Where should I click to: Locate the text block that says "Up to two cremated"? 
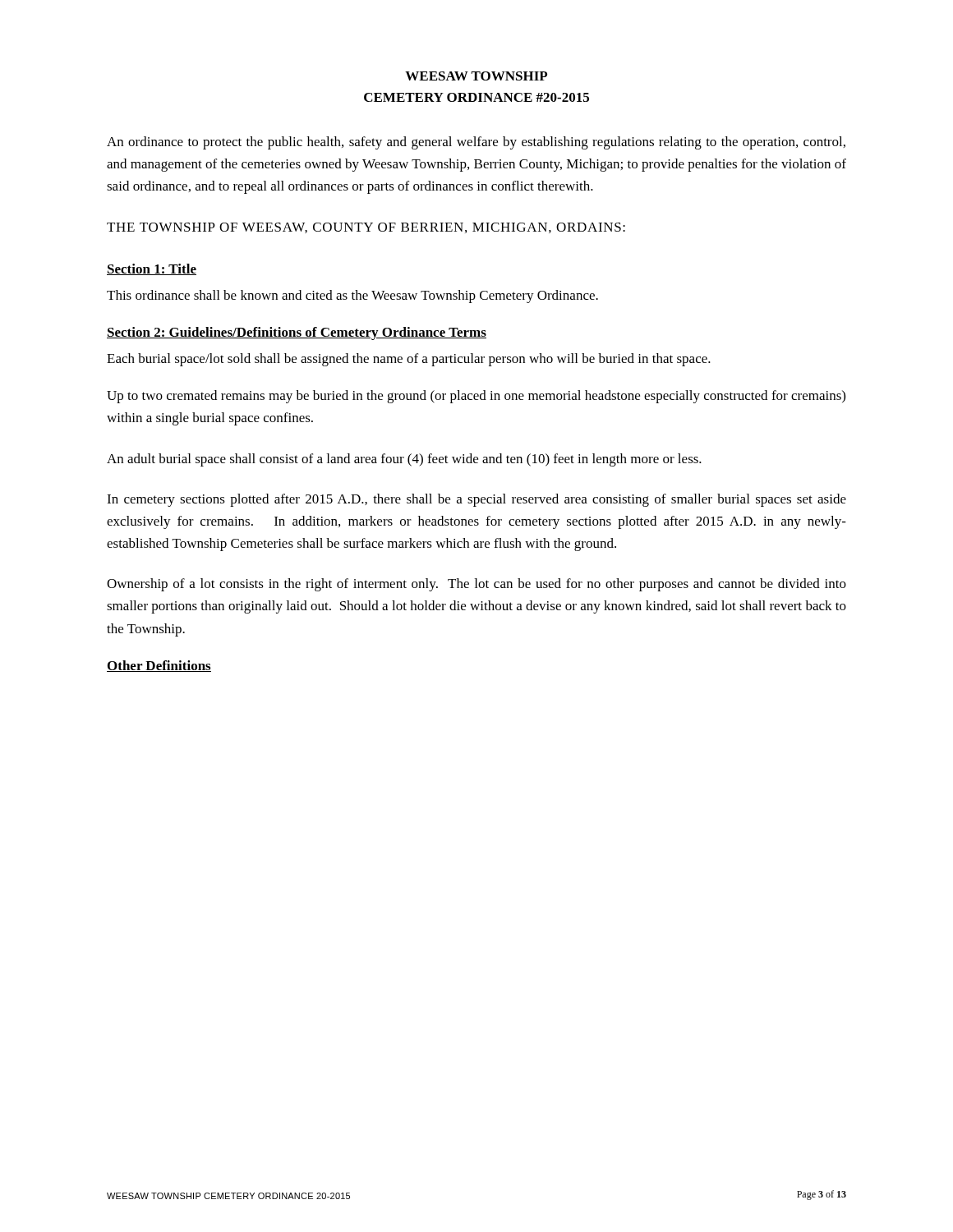point(476,407)
